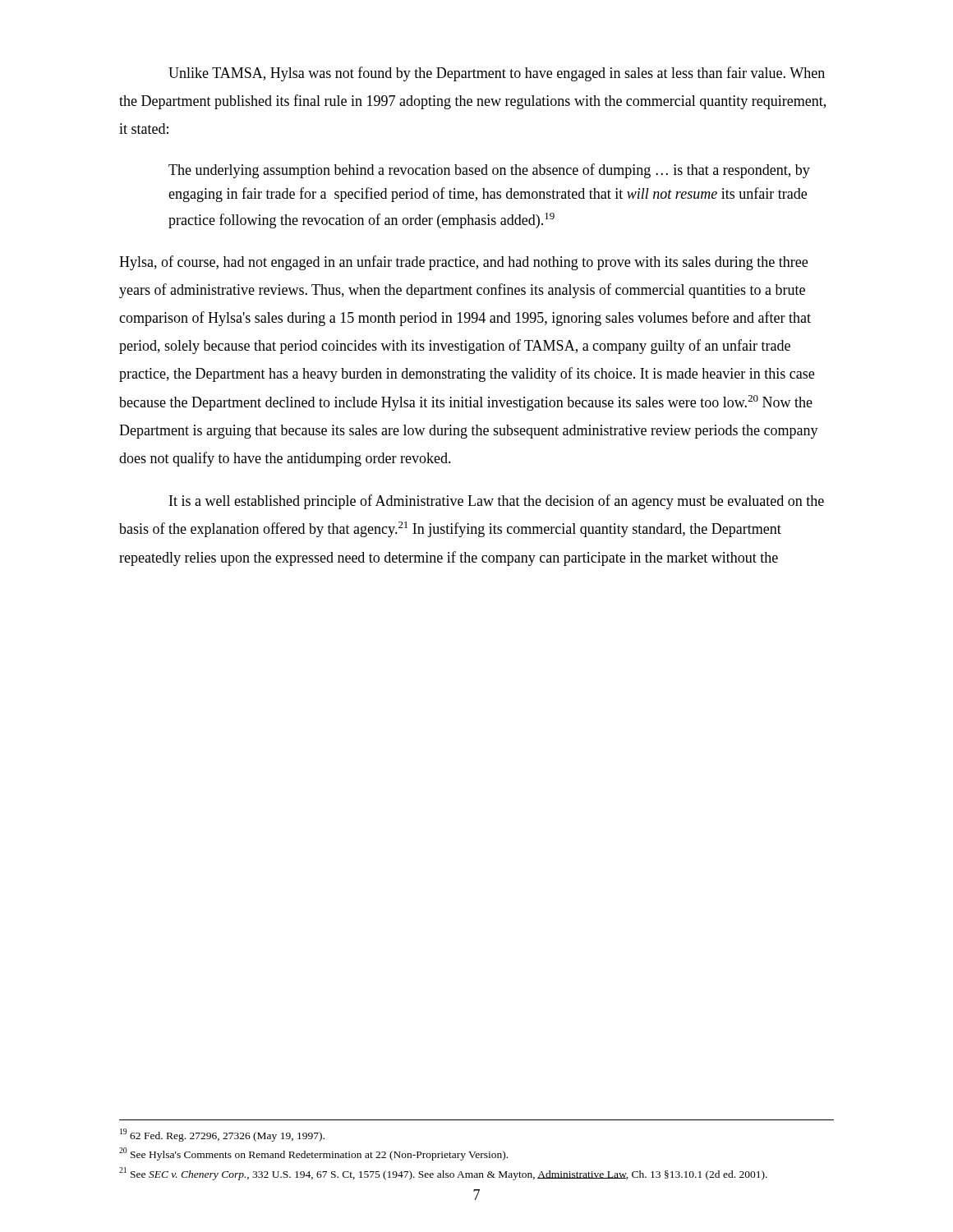Image resolution: width=953 pixels, height=1232 pixels.
Task: Navigate to the block starting "The underlying assumption behind a revocation"
Action: click(489, 195)
